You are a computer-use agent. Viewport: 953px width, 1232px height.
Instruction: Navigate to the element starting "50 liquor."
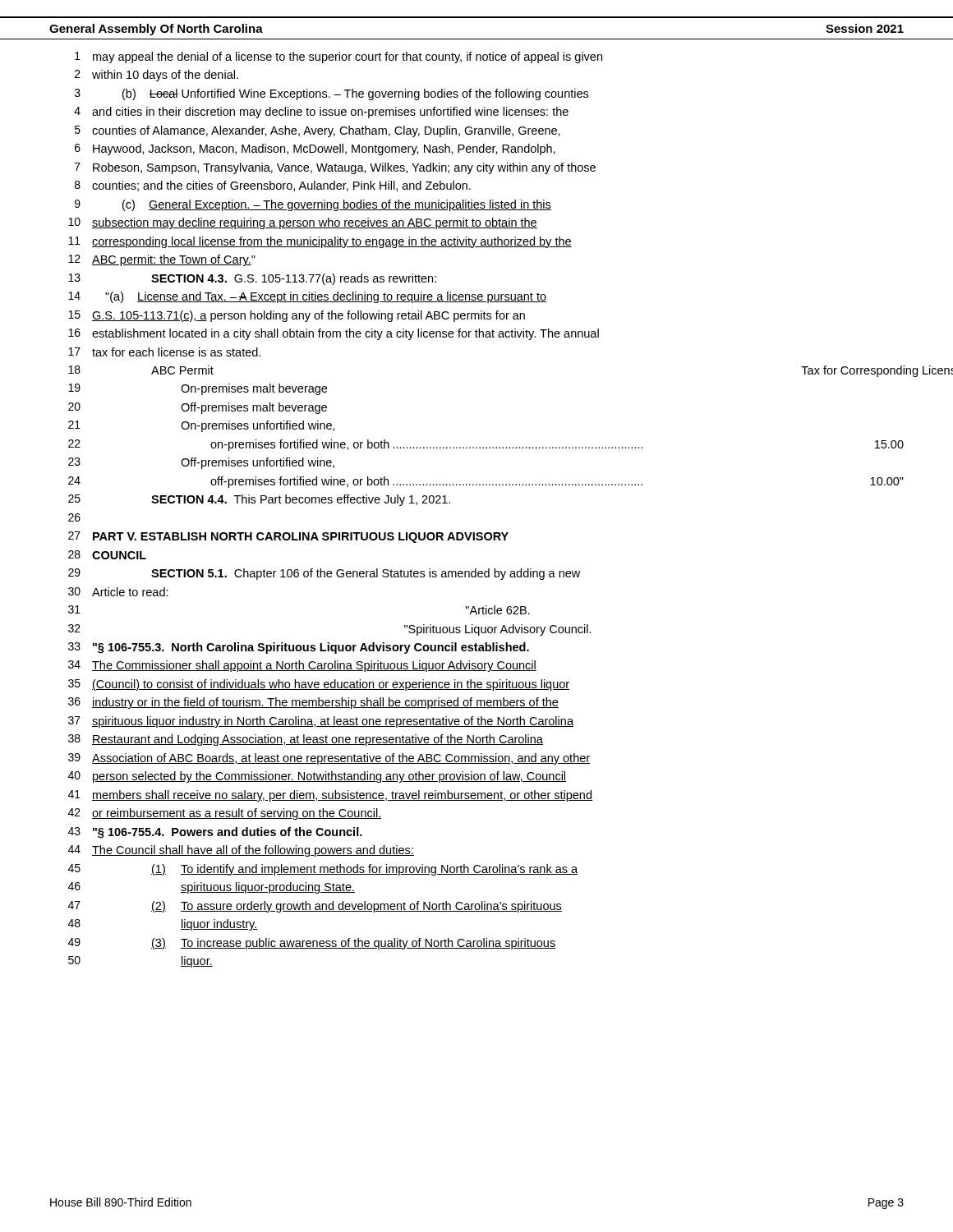70,963
